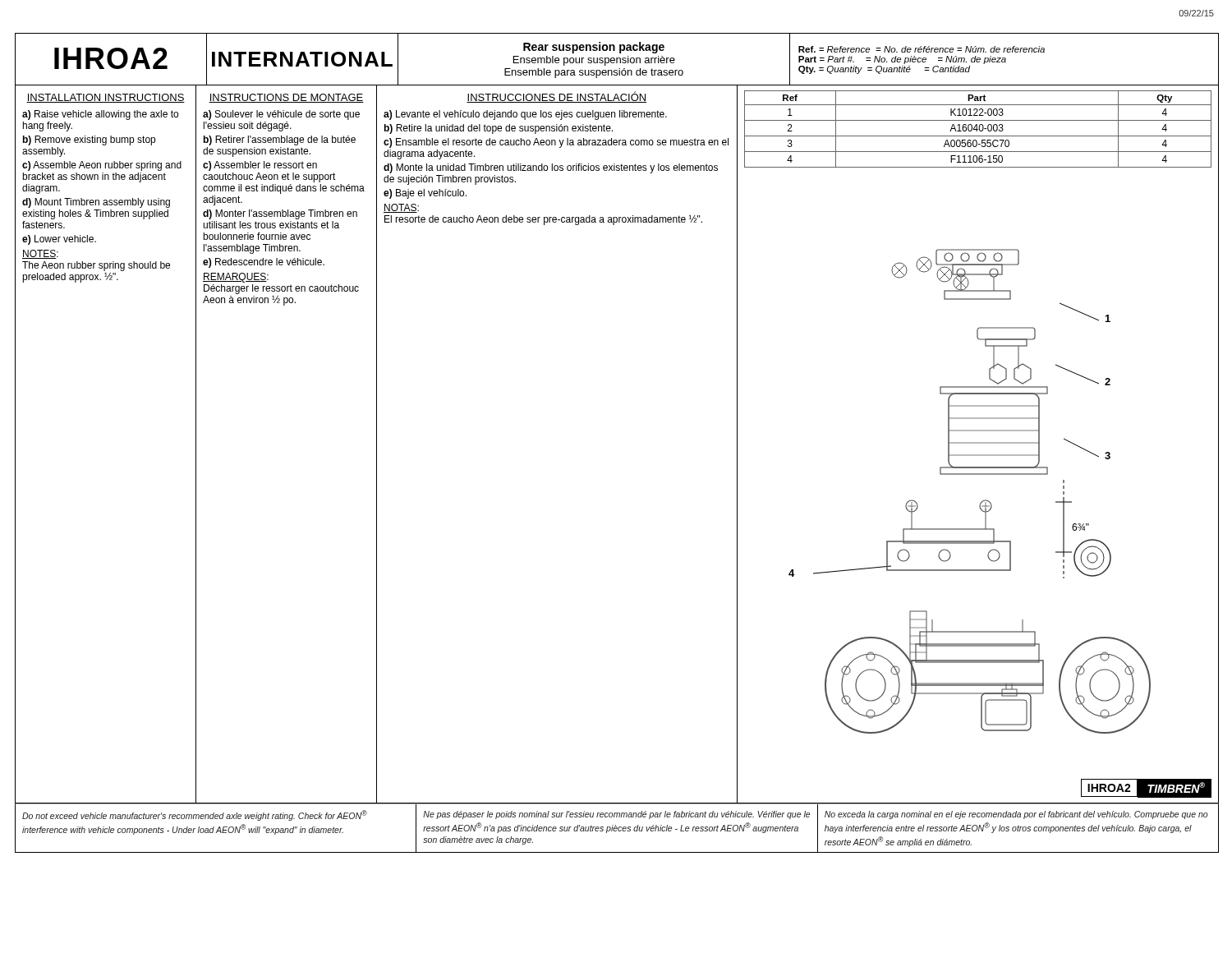The height and width of the screenshot is (953, 1232).
Task: Click on the section header containing "Rear suspension package Ensemble pour"
Action: pos(594,59)
